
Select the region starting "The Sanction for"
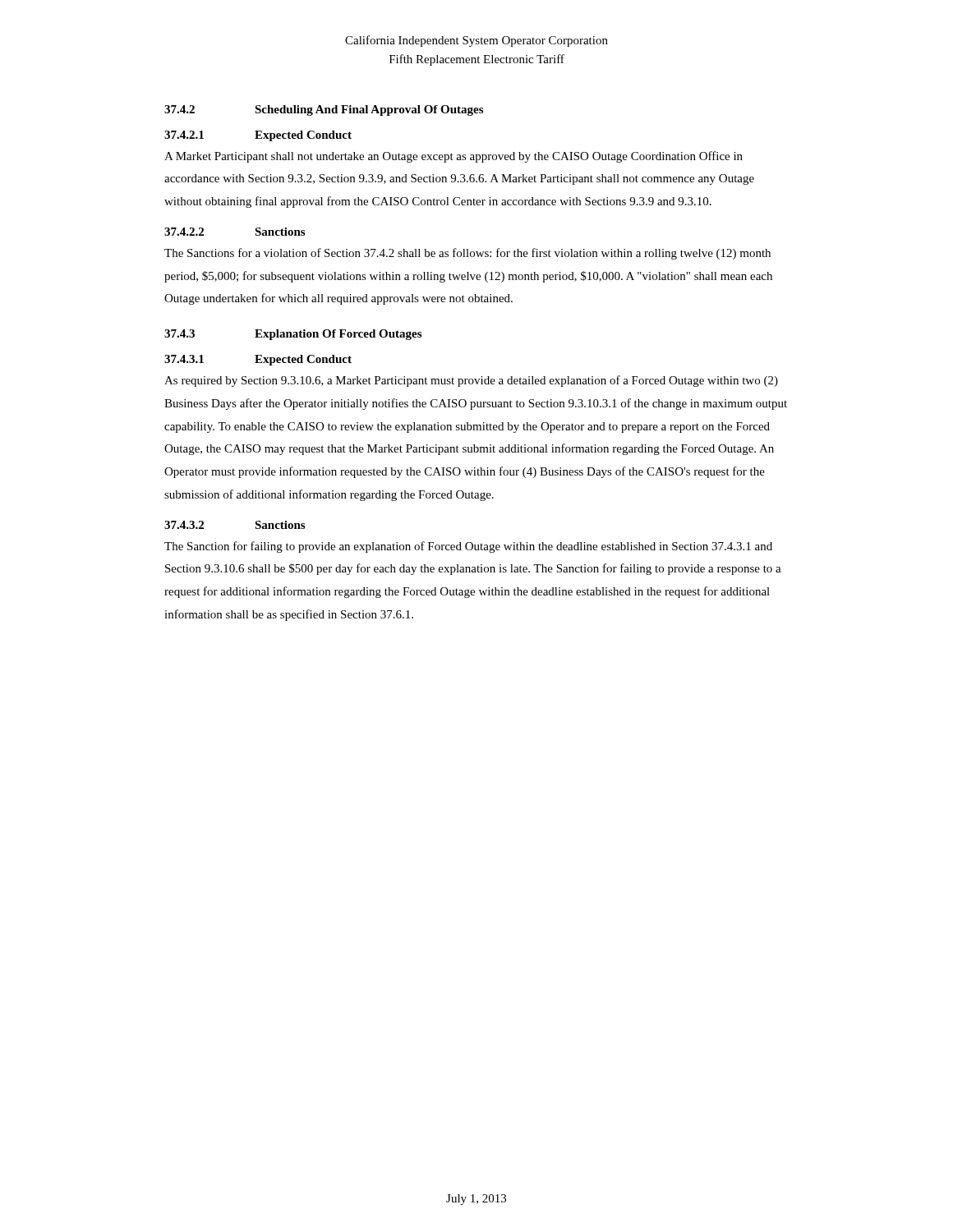(473, 580)
